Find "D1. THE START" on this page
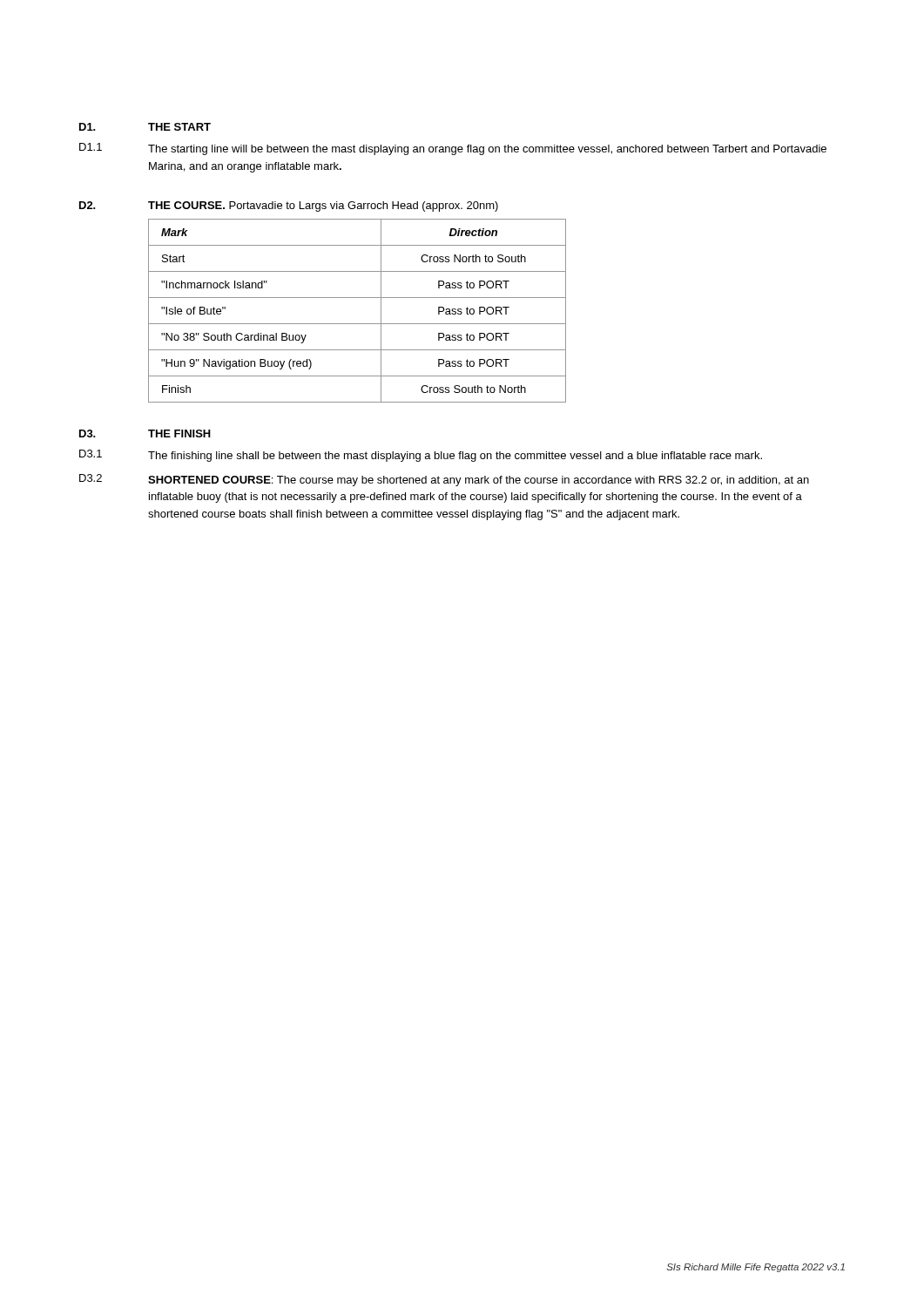Screen dimensions: 1307x924 click(145, 127)
